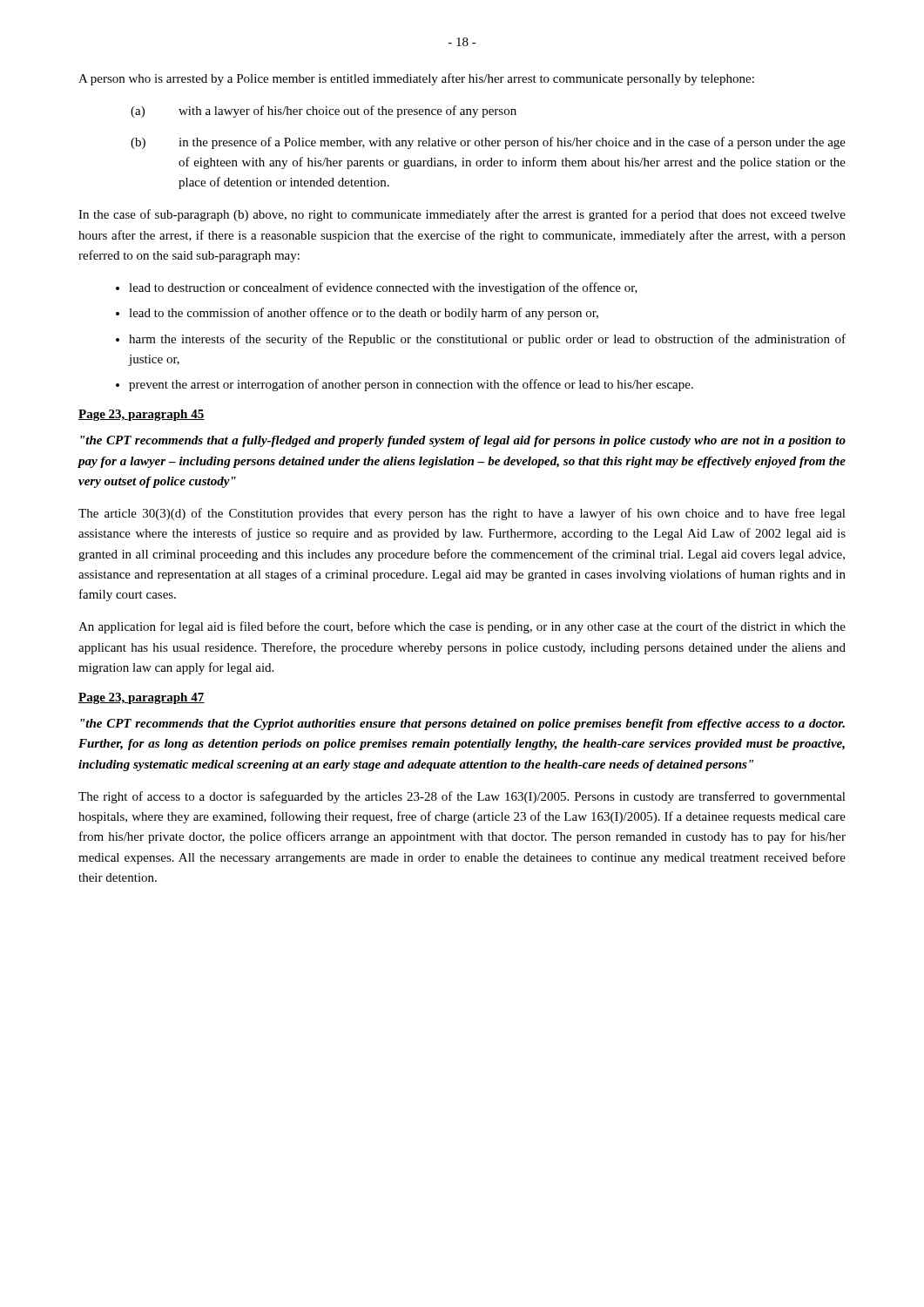Viewport: 924px width, 1307px height.
Task: Locate the block of text that opens with ""the CPT recommends that a fully-fledged and properly"
Action: 462,461
